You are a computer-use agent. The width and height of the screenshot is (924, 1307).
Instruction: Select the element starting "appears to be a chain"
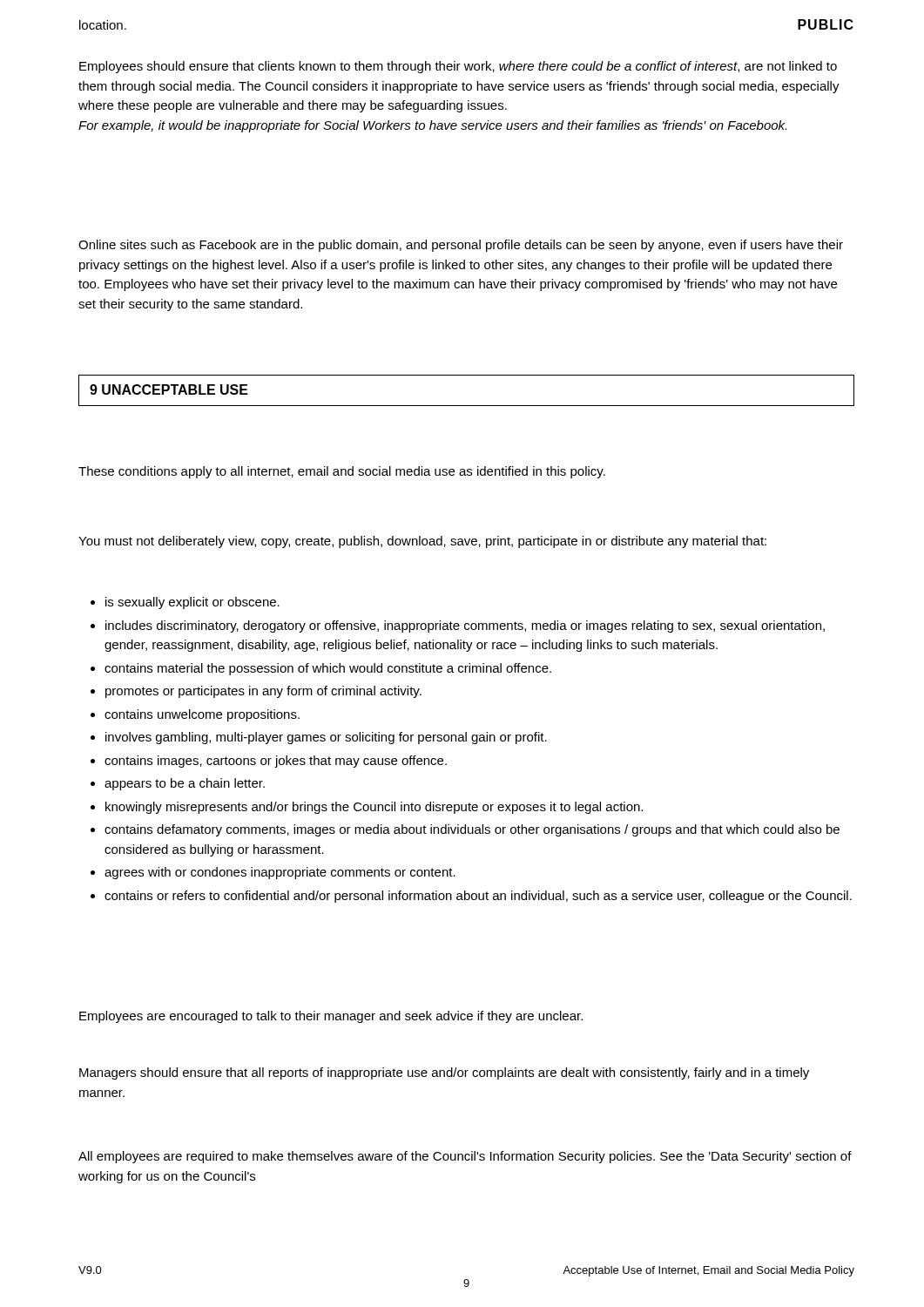point(185,783)
